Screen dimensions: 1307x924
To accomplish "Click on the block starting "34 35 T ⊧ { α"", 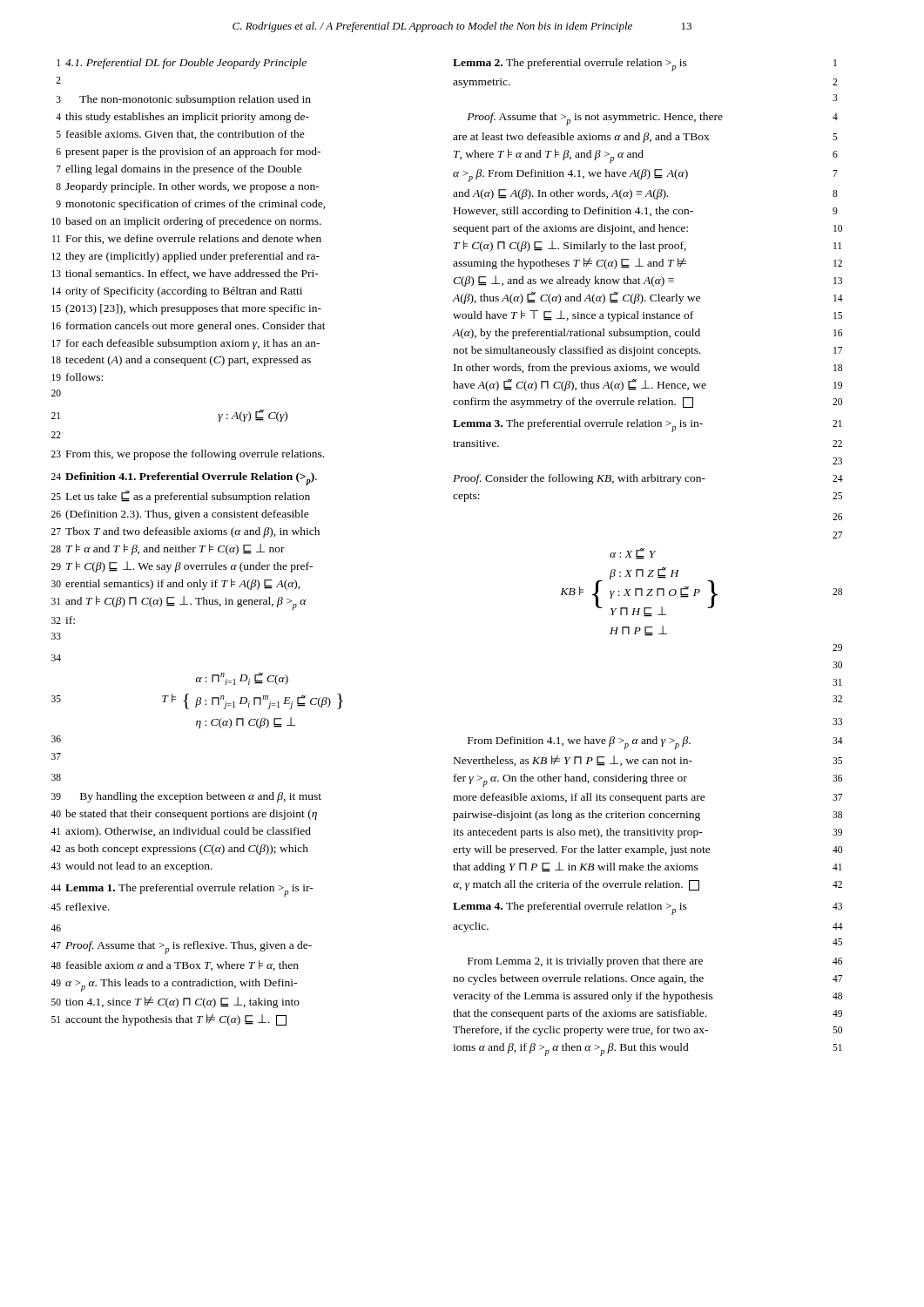I will [x=242, y=708].
